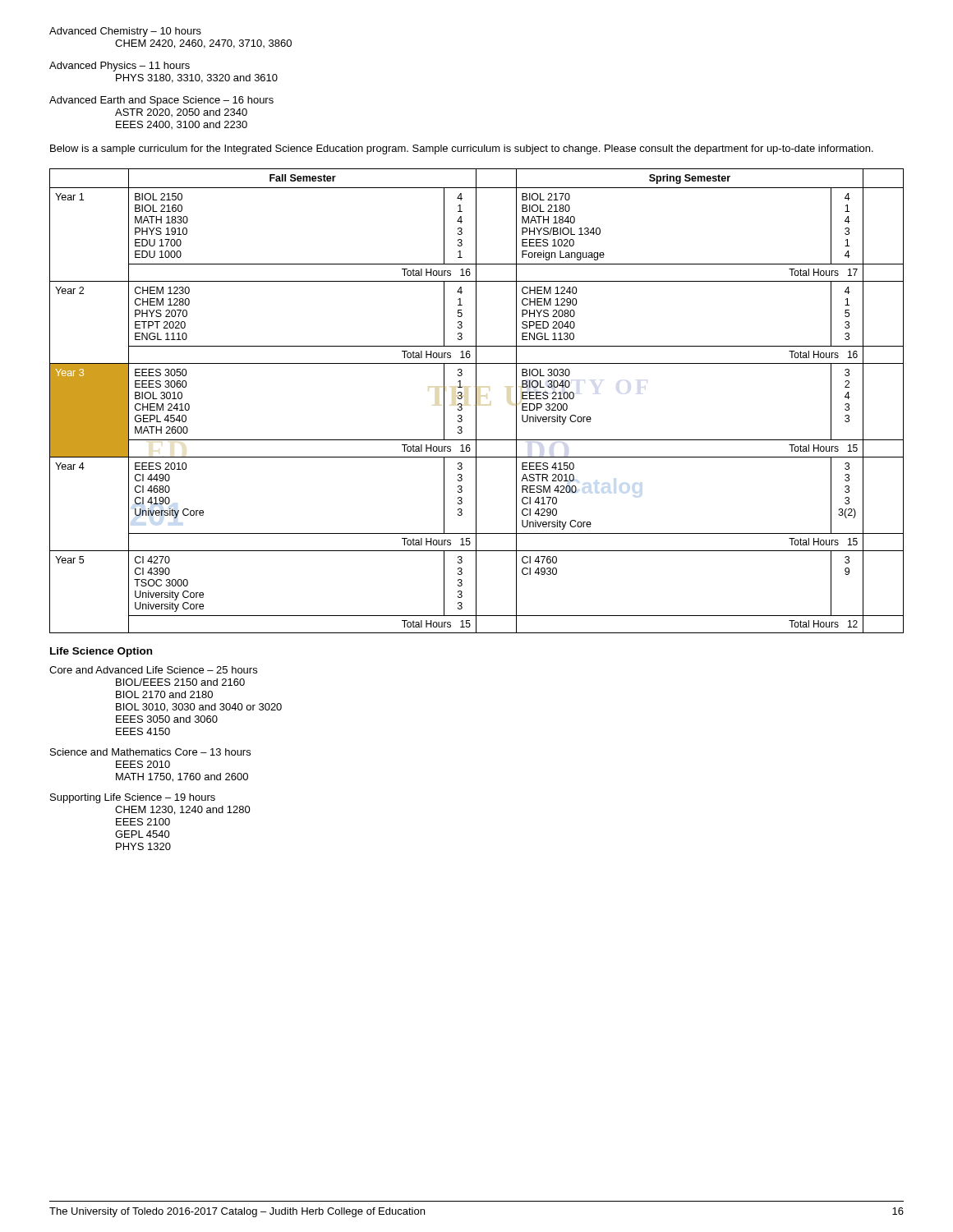Screen dimensions: 1232x953
Task: Point to the block beginning "Supporting Life Science –"
Action: point(133,798)
